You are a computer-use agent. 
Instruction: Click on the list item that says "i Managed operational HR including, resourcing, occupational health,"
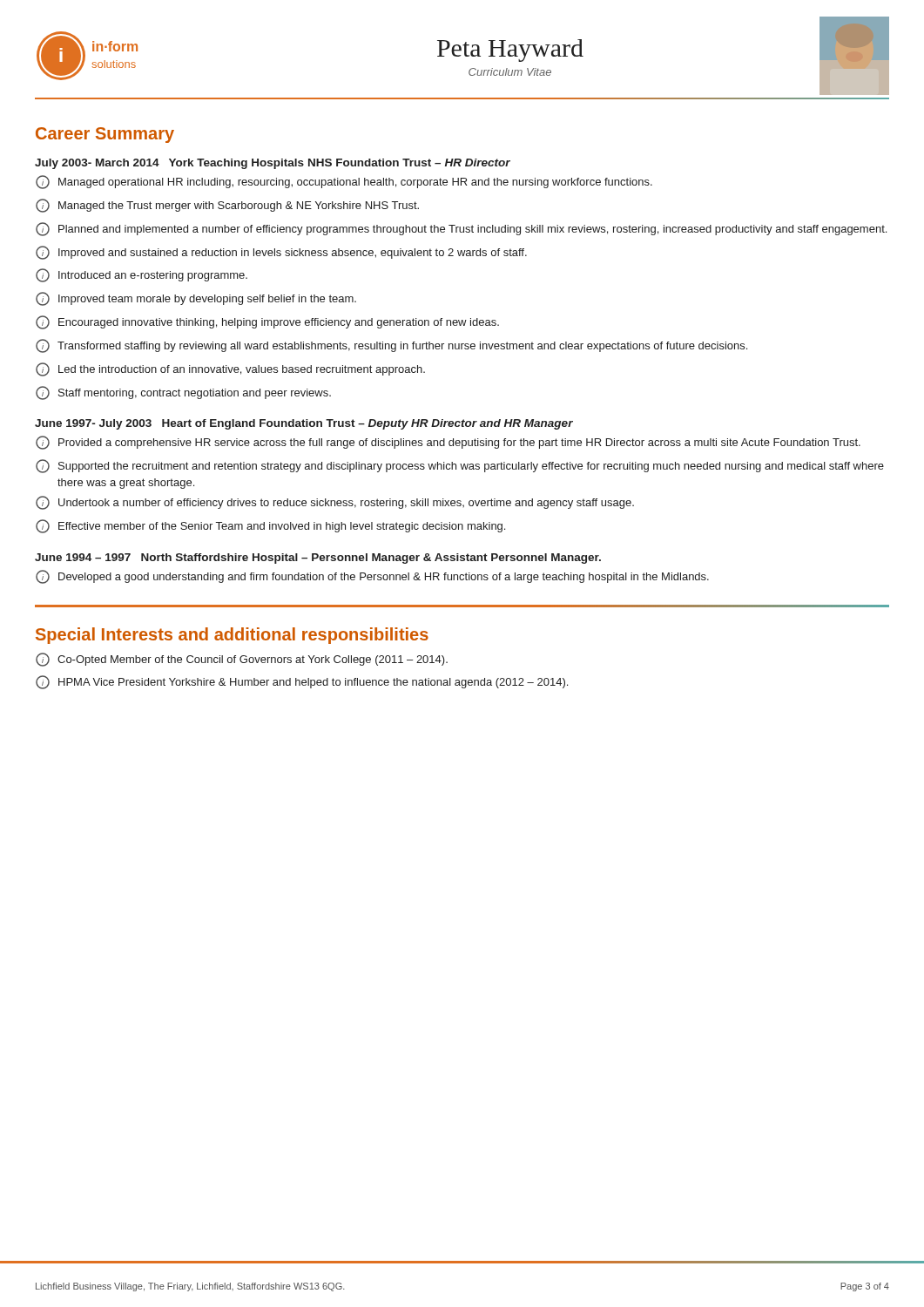tap(462, 184)
